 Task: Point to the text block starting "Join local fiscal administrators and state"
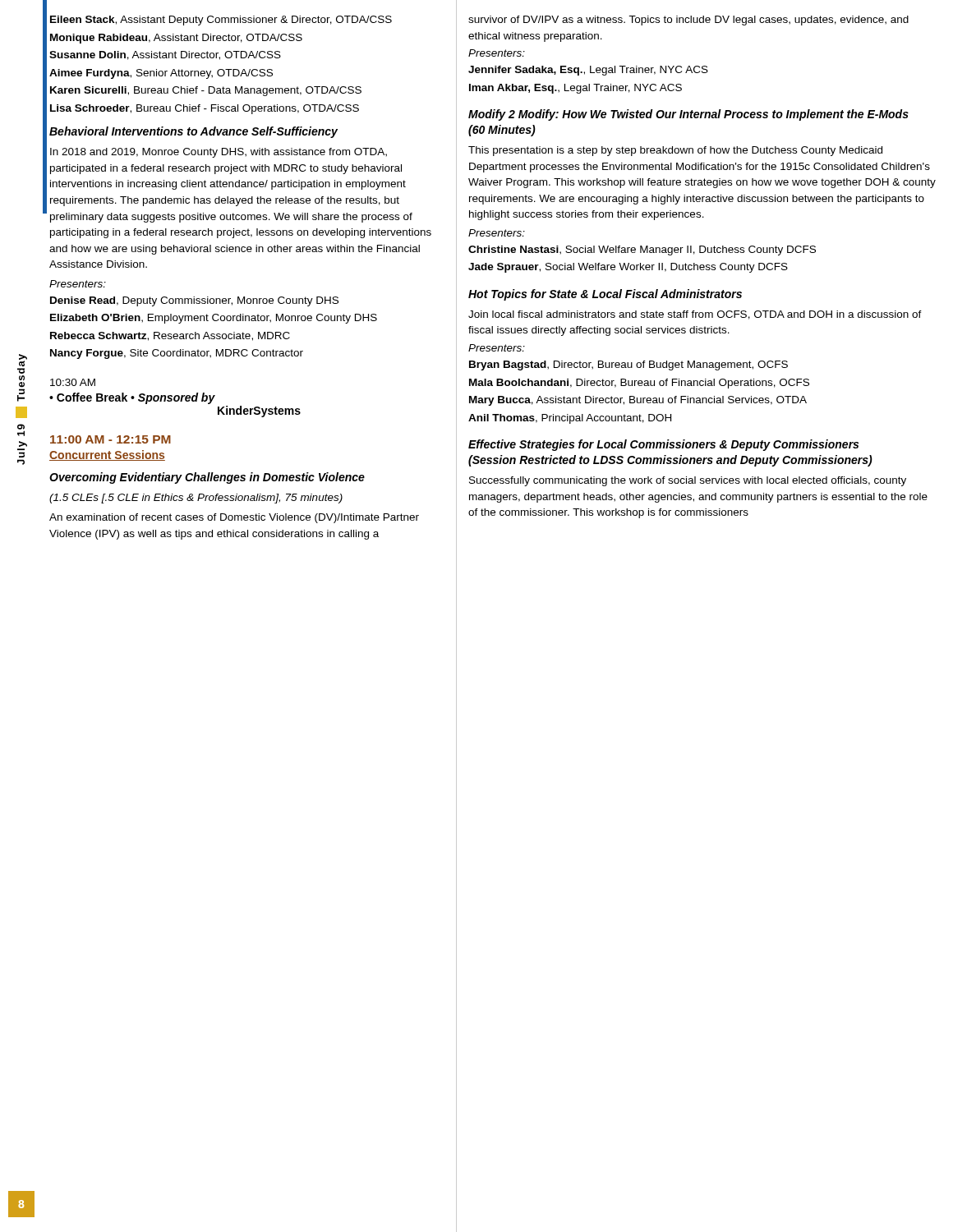pos(695,322)
